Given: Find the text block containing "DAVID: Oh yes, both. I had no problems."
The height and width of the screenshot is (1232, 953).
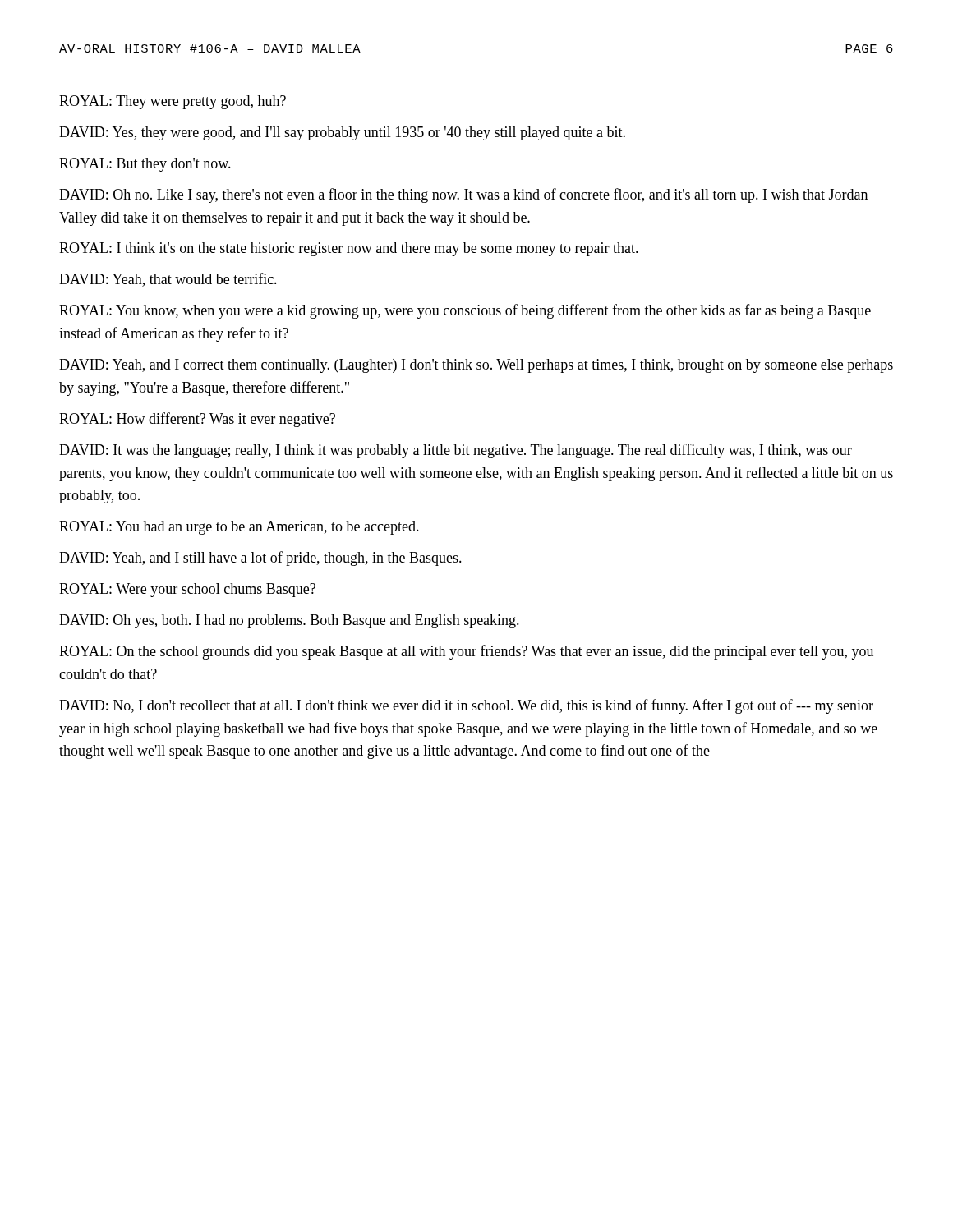Looking at the screenshot, I should [289, 620].
